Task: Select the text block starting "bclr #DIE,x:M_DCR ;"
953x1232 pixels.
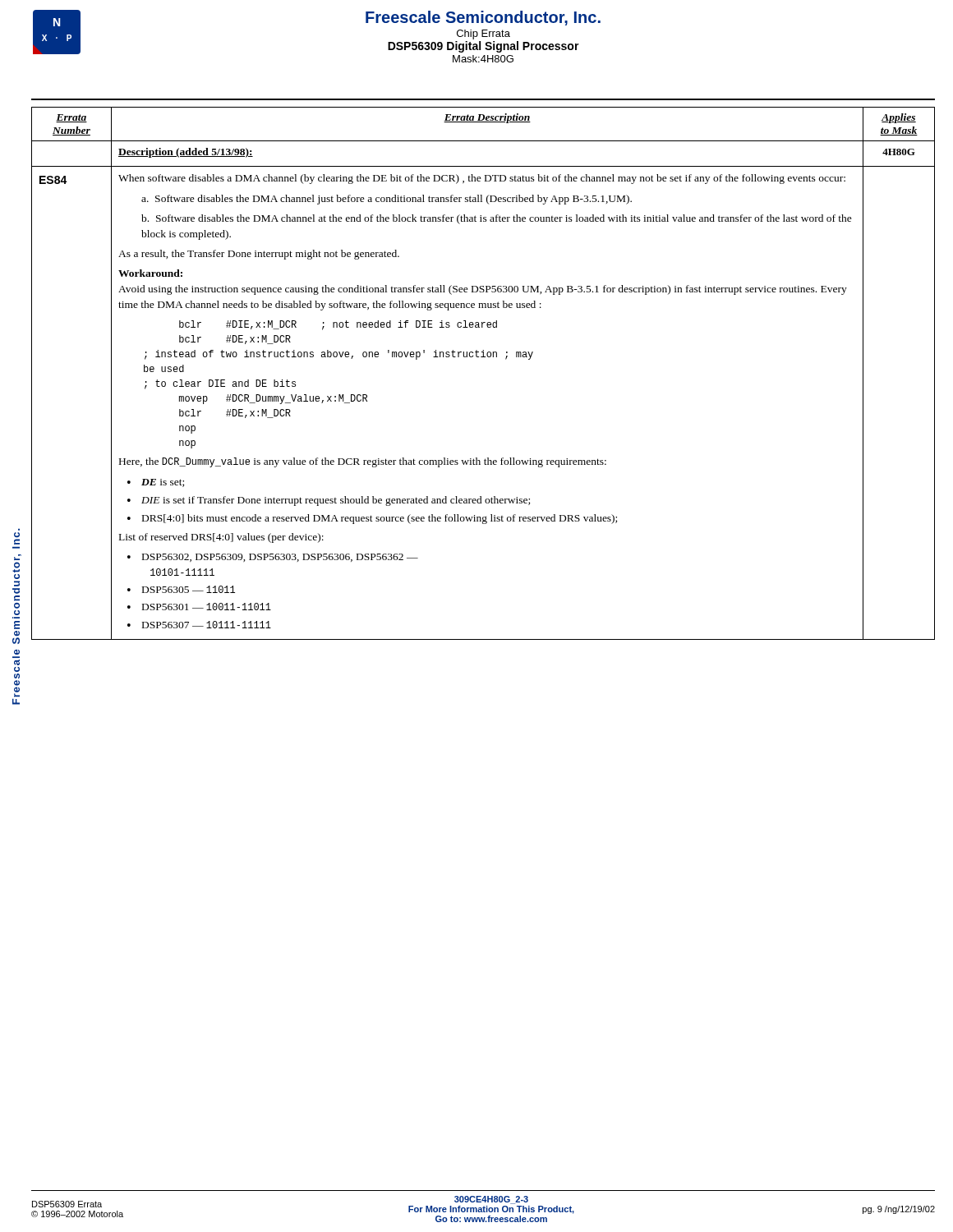Action: [338, 385]
